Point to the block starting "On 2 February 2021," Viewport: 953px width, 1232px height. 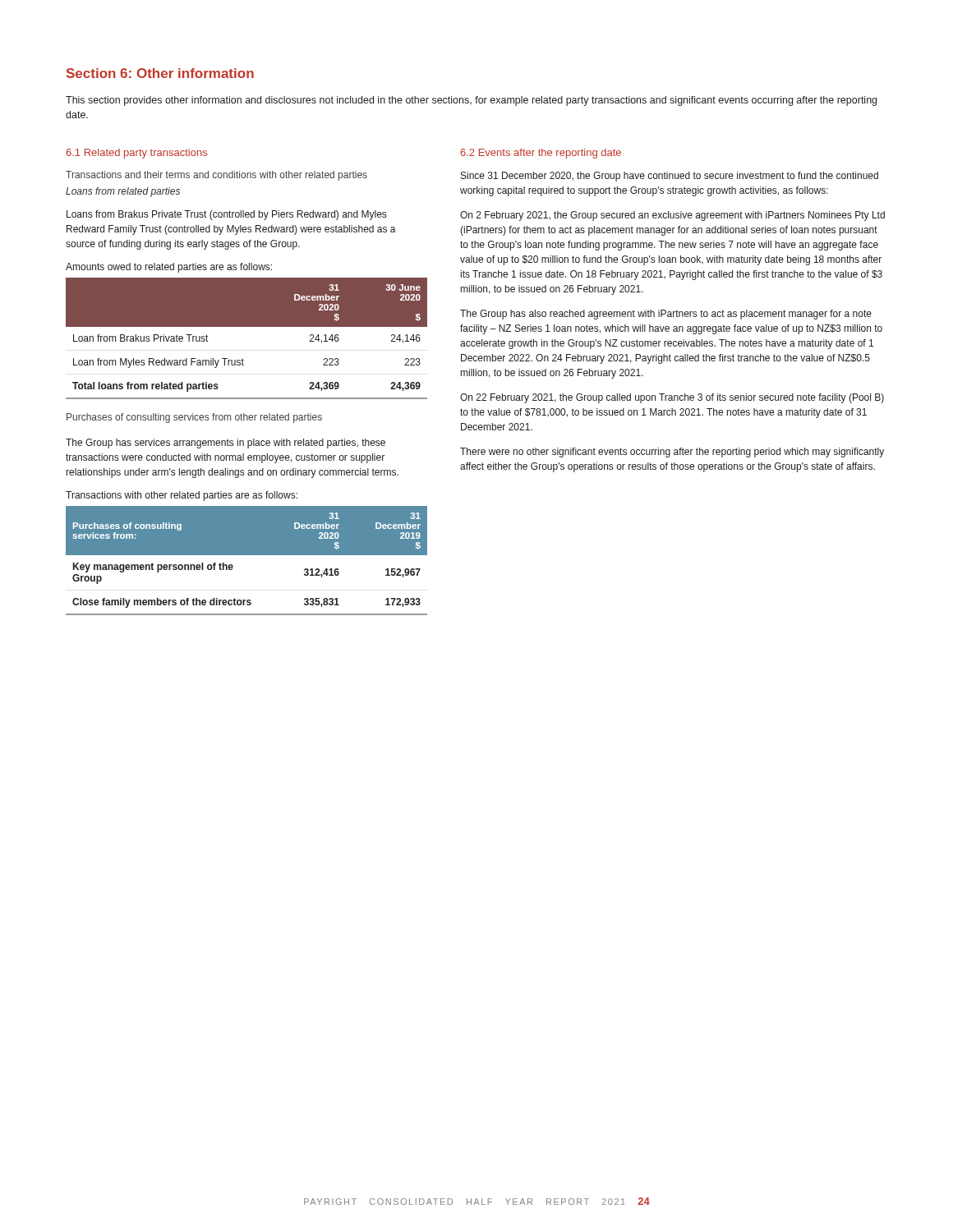pyautogui.click(x=674, y=252)
